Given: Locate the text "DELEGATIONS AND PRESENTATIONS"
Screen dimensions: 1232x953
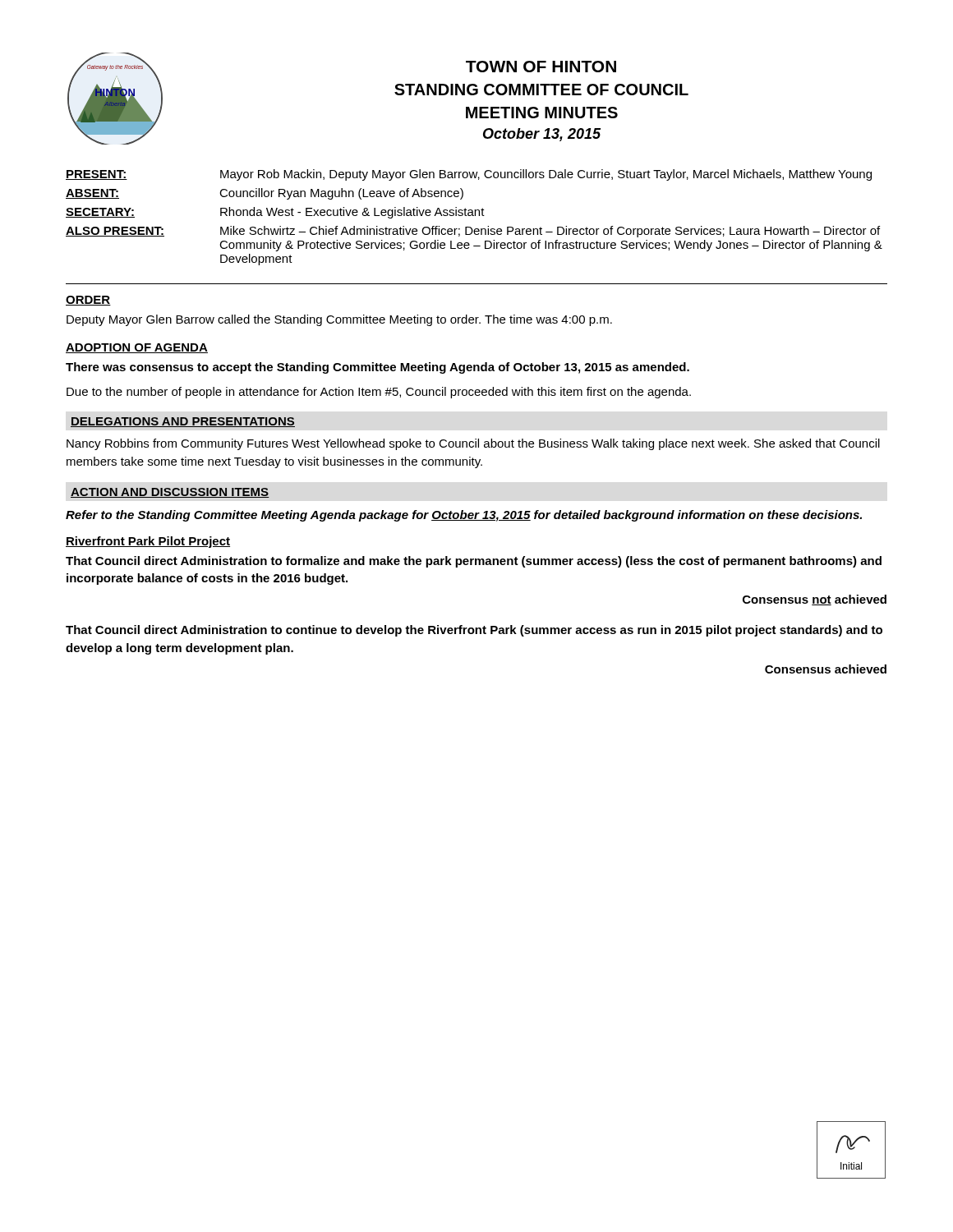Looking at the screenshot, I should (x=183, y=421).
